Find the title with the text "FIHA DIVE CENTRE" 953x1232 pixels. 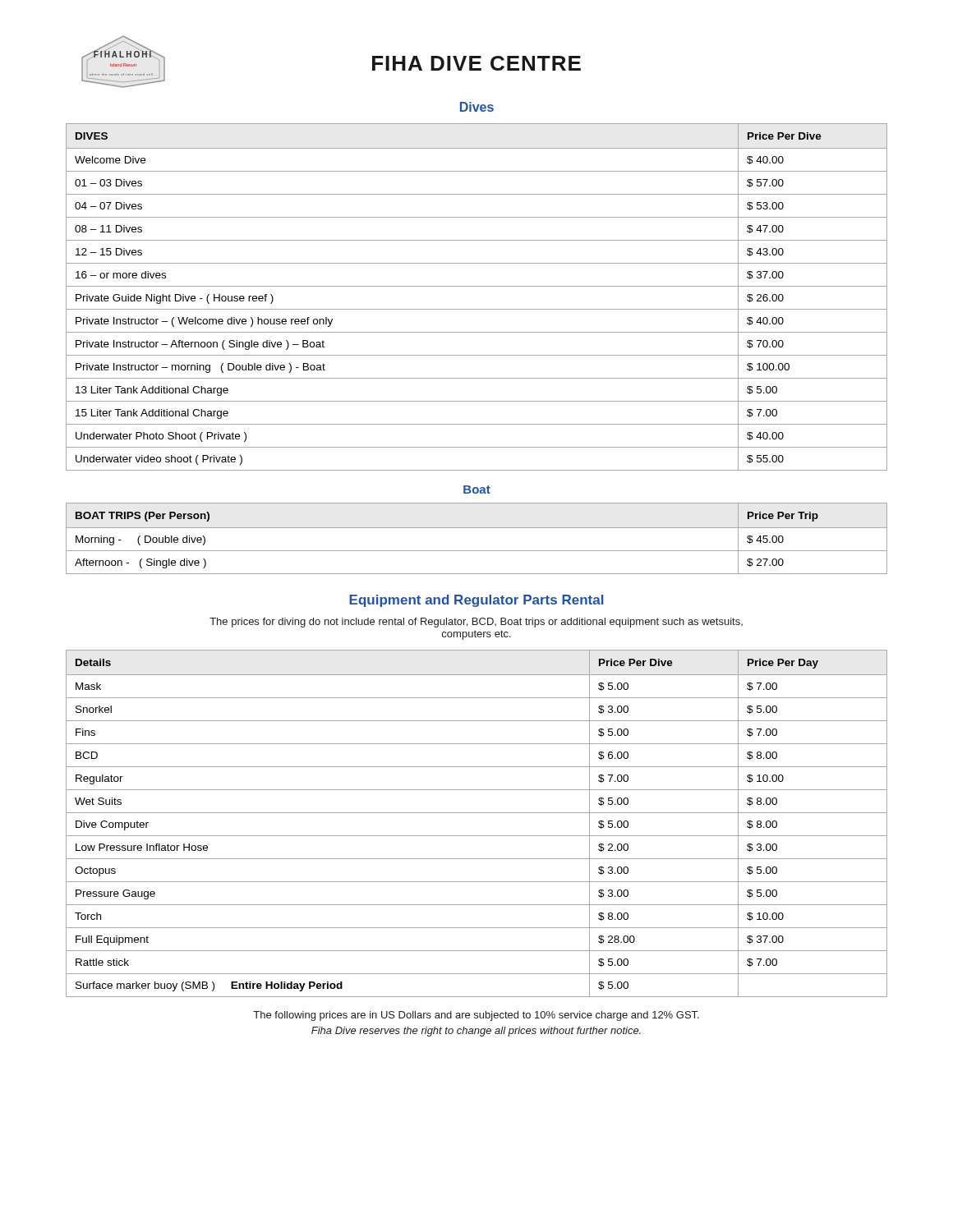[x=476, y=63]
